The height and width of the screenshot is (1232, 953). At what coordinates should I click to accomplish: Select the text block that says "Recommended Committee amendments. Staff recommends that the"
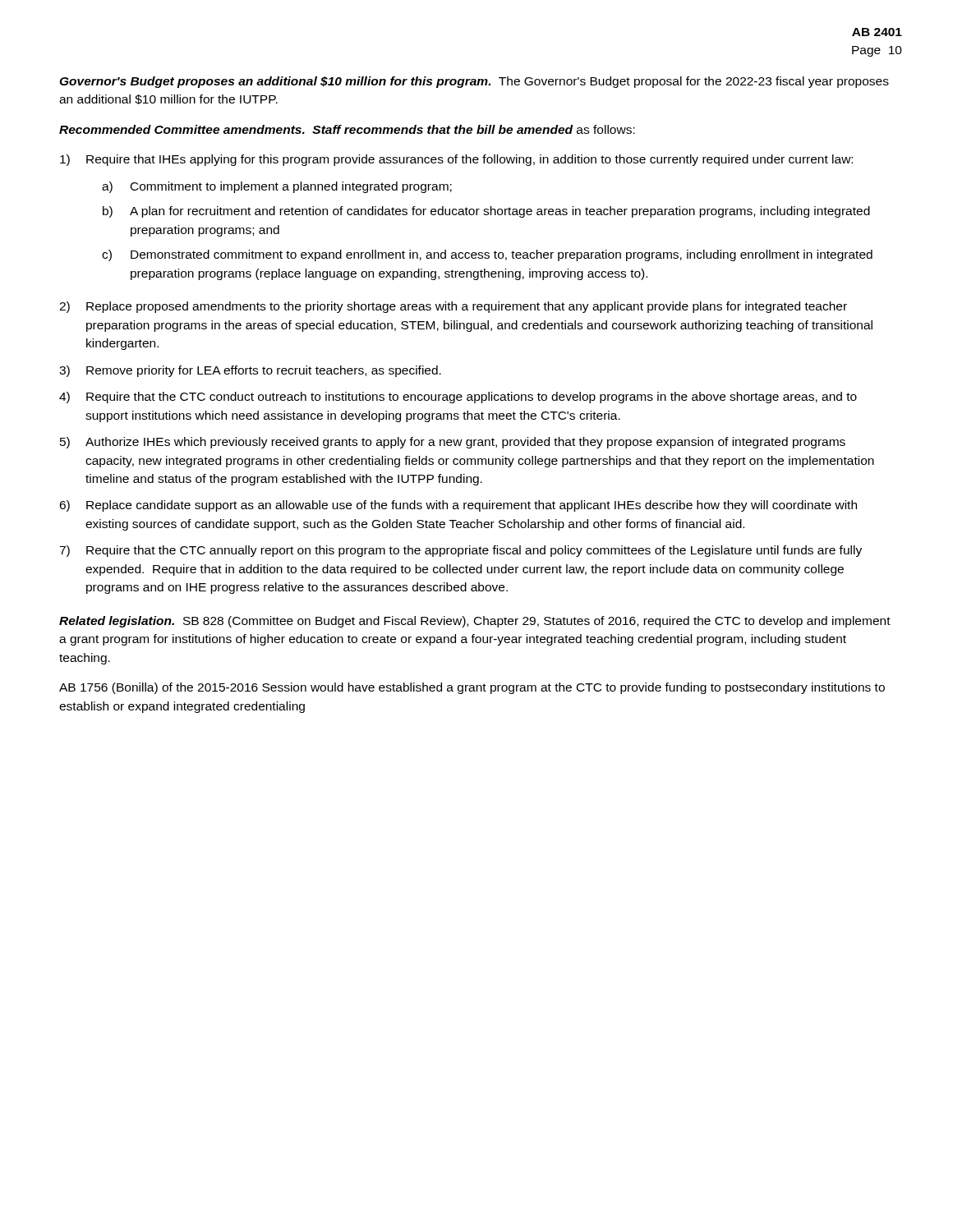coord(347,129)
